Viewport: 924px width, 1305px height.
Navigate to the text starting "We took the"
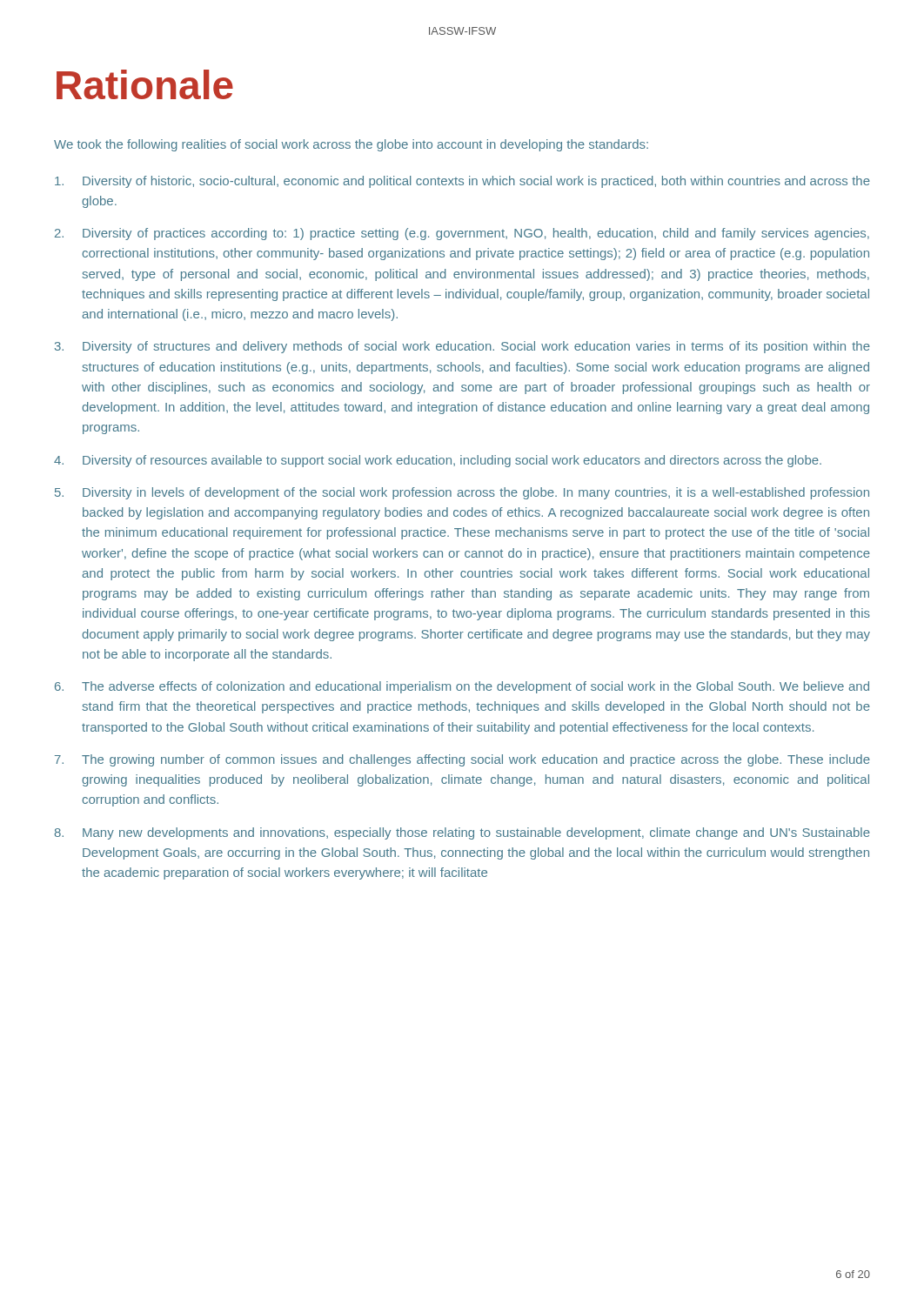(352, 144)
